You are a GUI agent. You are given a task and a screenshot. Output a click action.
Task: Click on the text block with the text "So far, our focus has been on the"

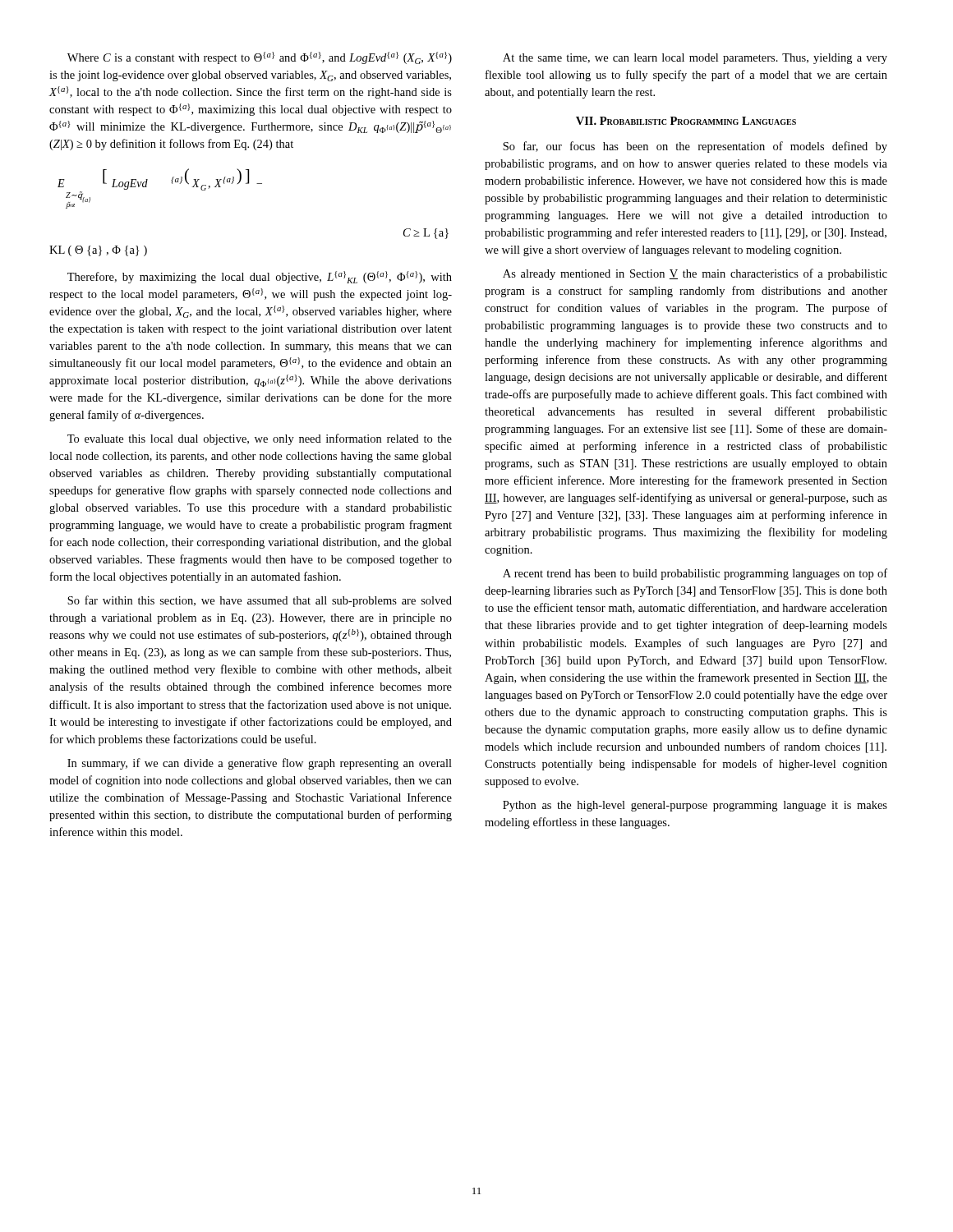[686, 198]
